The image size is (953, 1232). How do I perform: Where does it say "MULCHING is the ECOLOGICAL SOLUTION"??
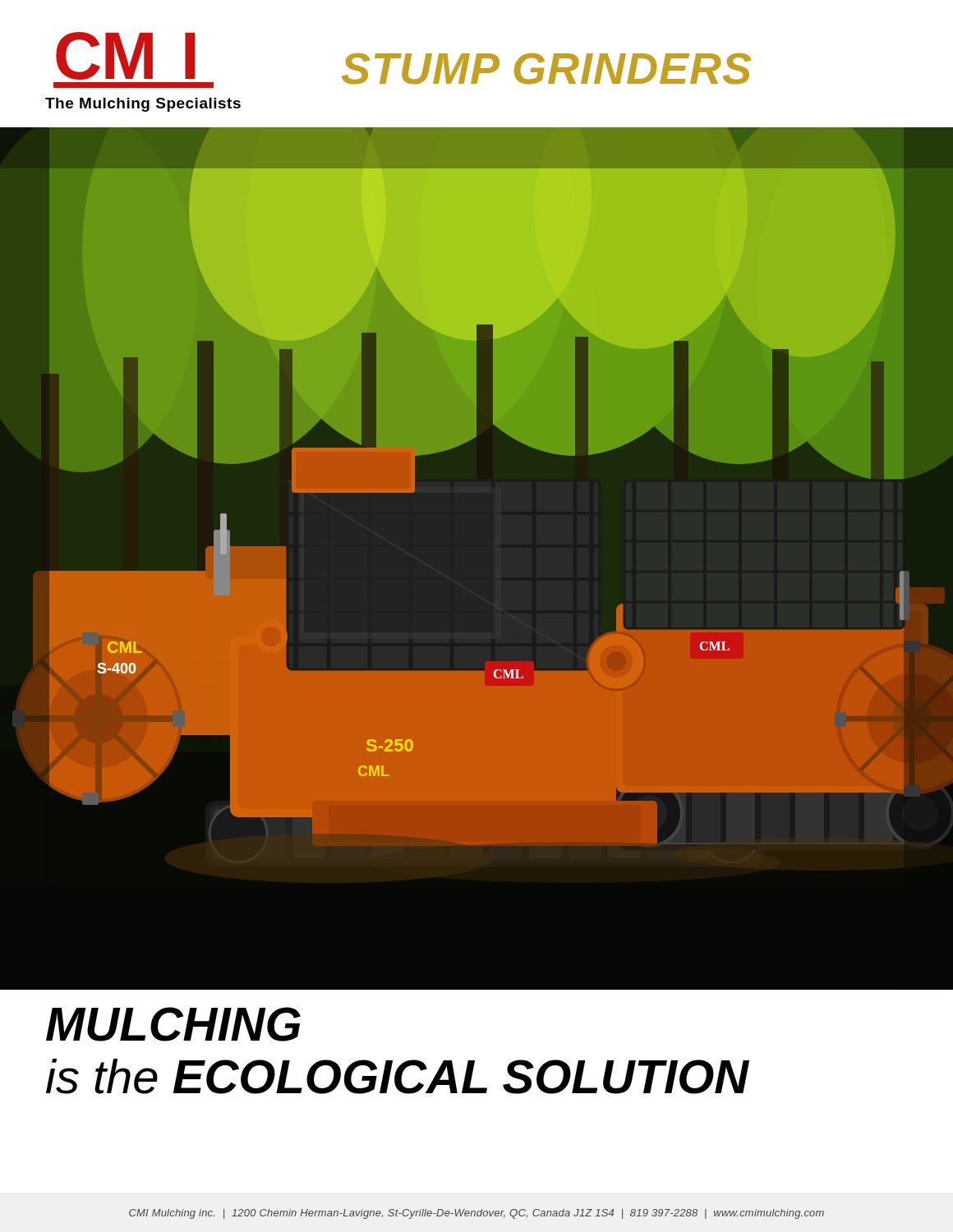coord(476,1050)
